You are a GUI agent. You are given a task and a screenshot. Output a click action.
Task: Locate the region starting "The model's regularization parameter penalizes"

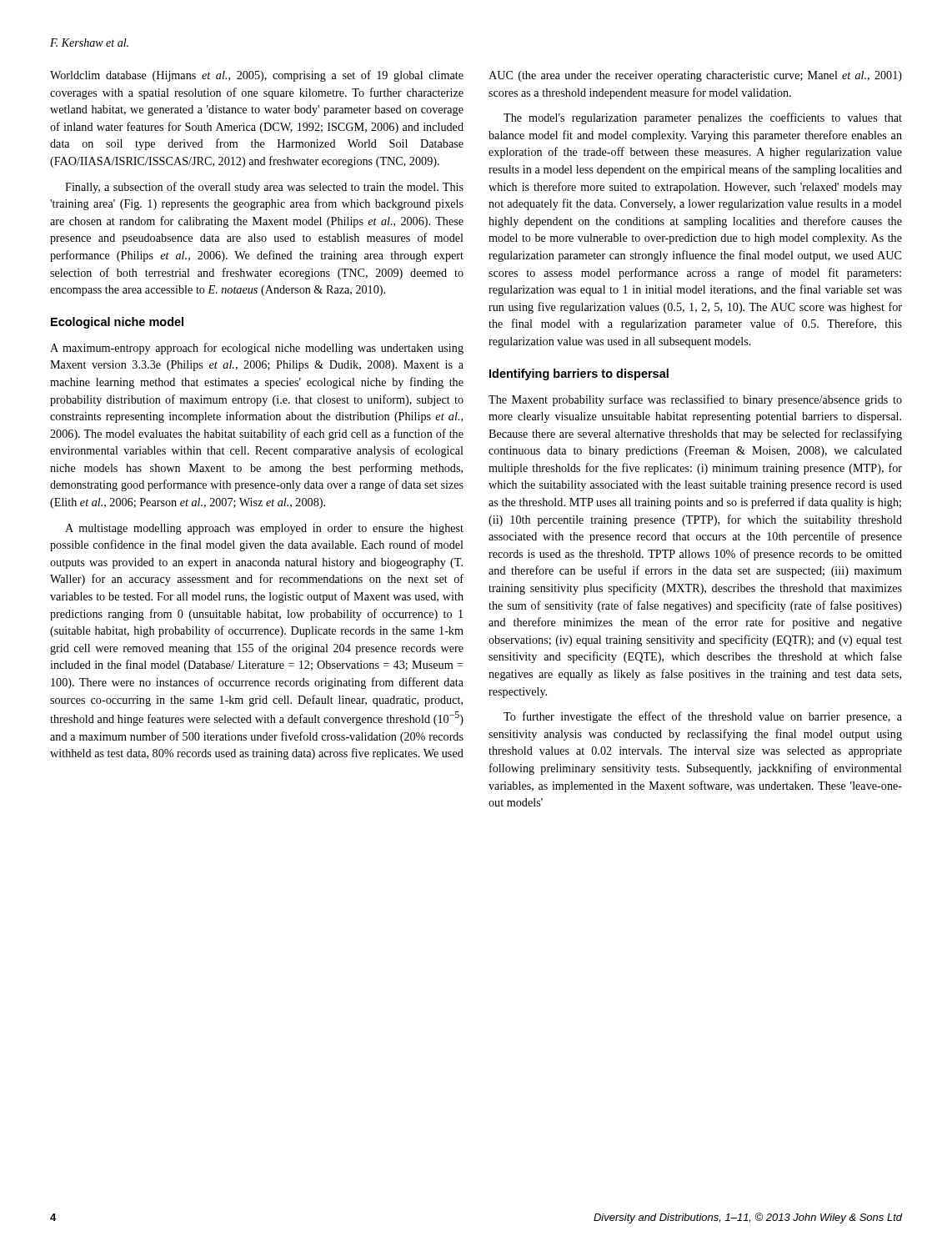click(x=695, y=230)
